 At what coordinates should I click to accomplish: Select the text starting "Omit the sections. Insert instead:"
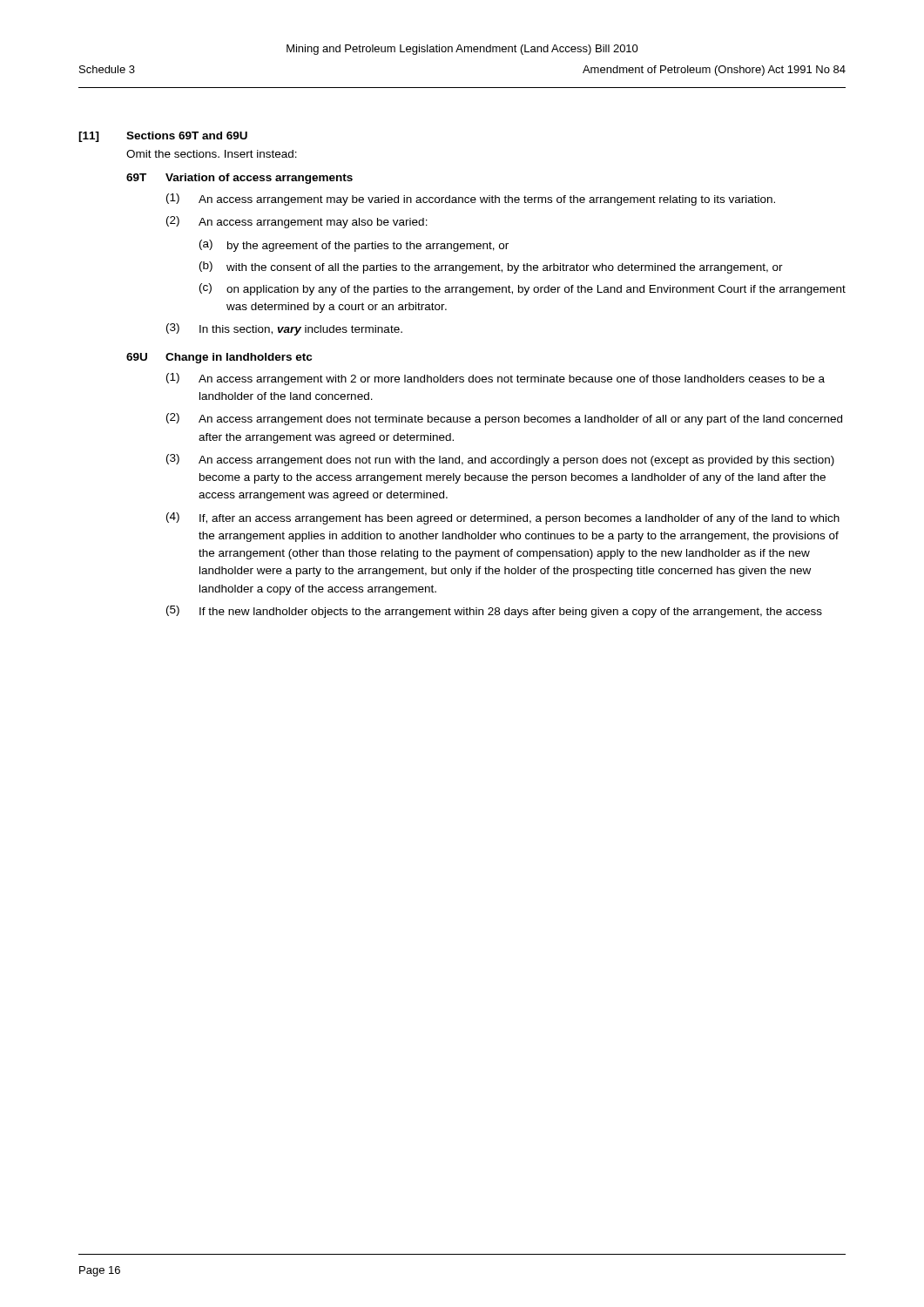[212, 154]
